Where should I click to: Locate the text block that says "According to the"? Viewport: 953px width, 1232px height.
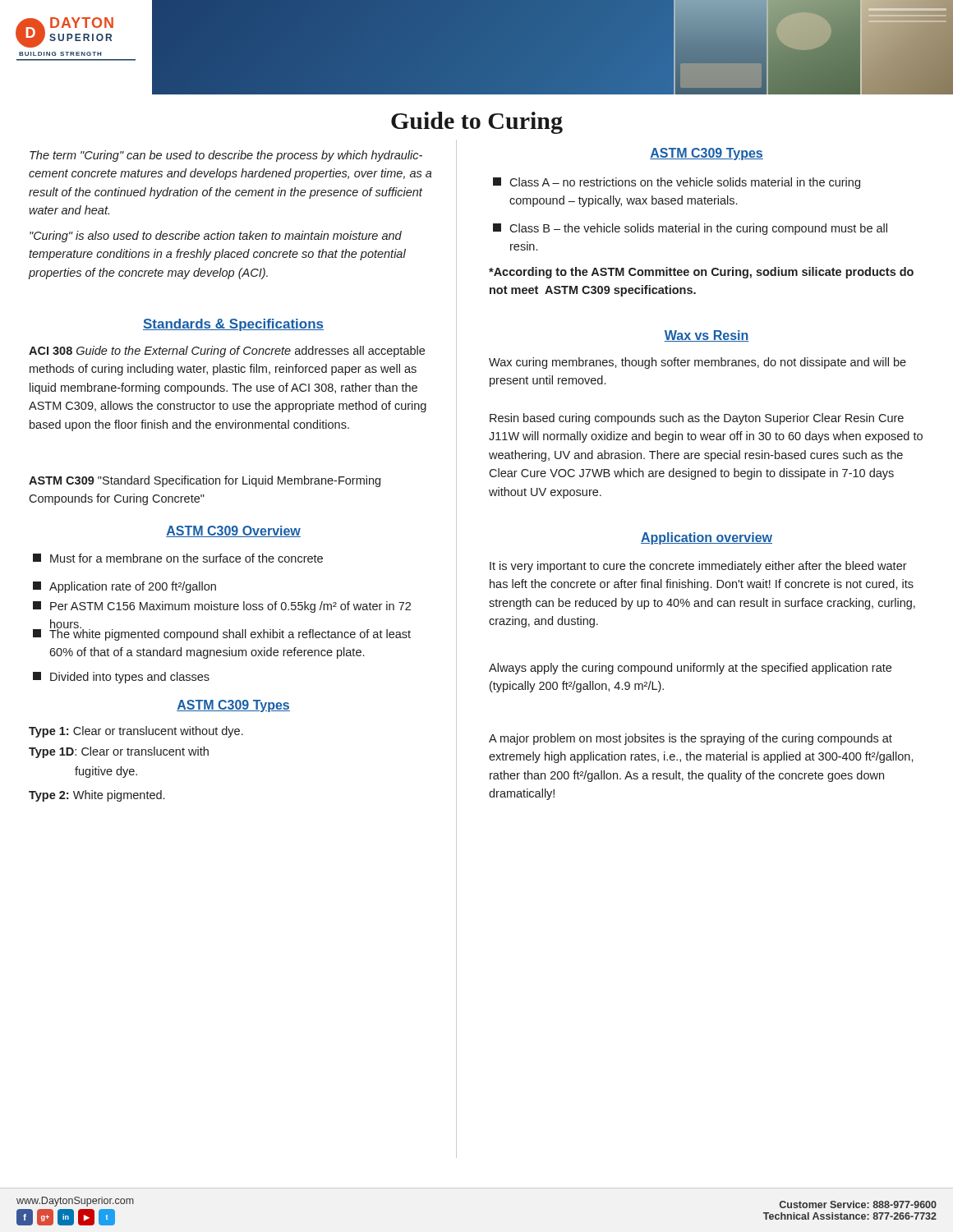point(707,281)
